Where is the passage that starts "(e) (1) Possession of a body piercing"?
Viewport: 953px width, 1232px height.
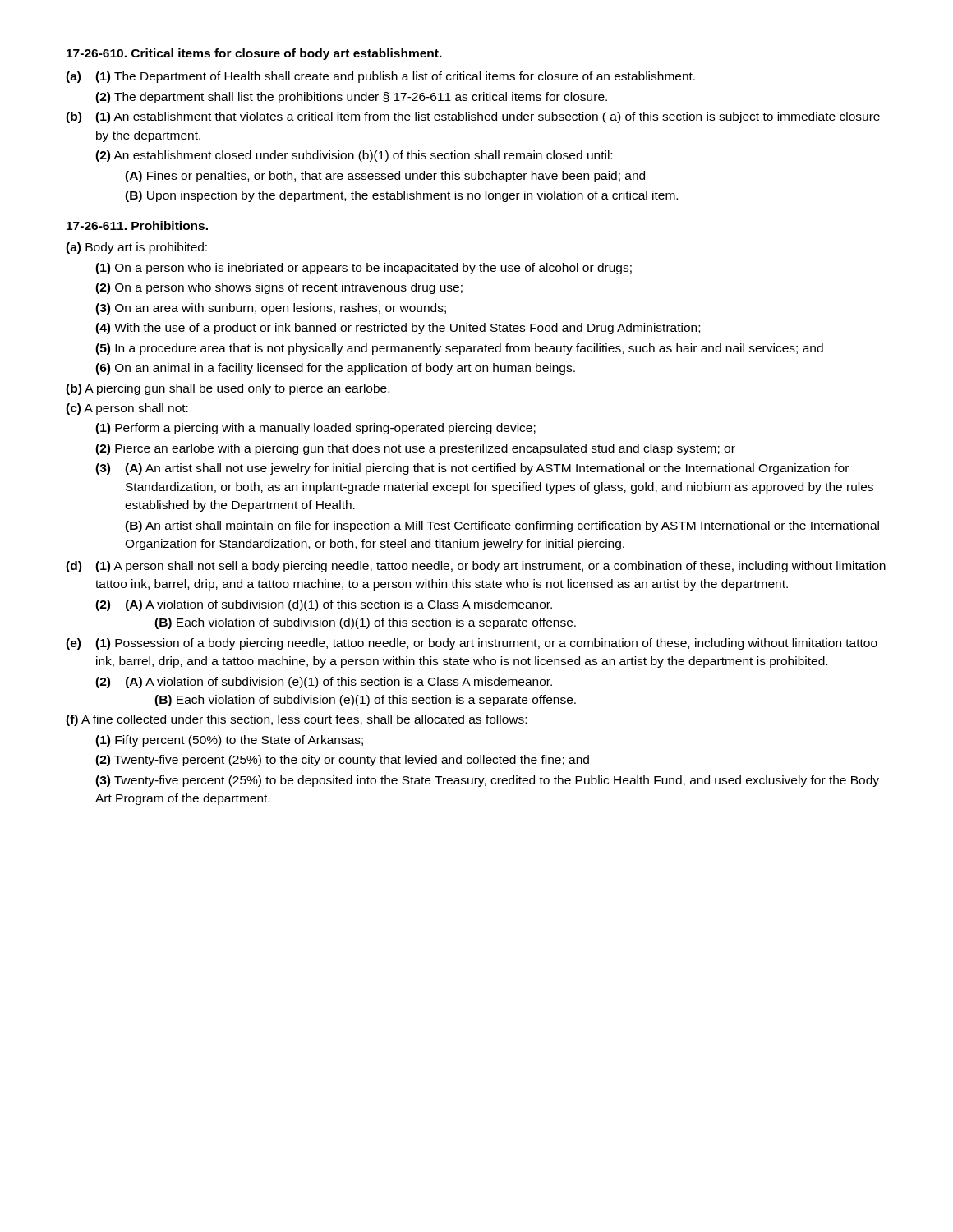[x=476, y=652]
